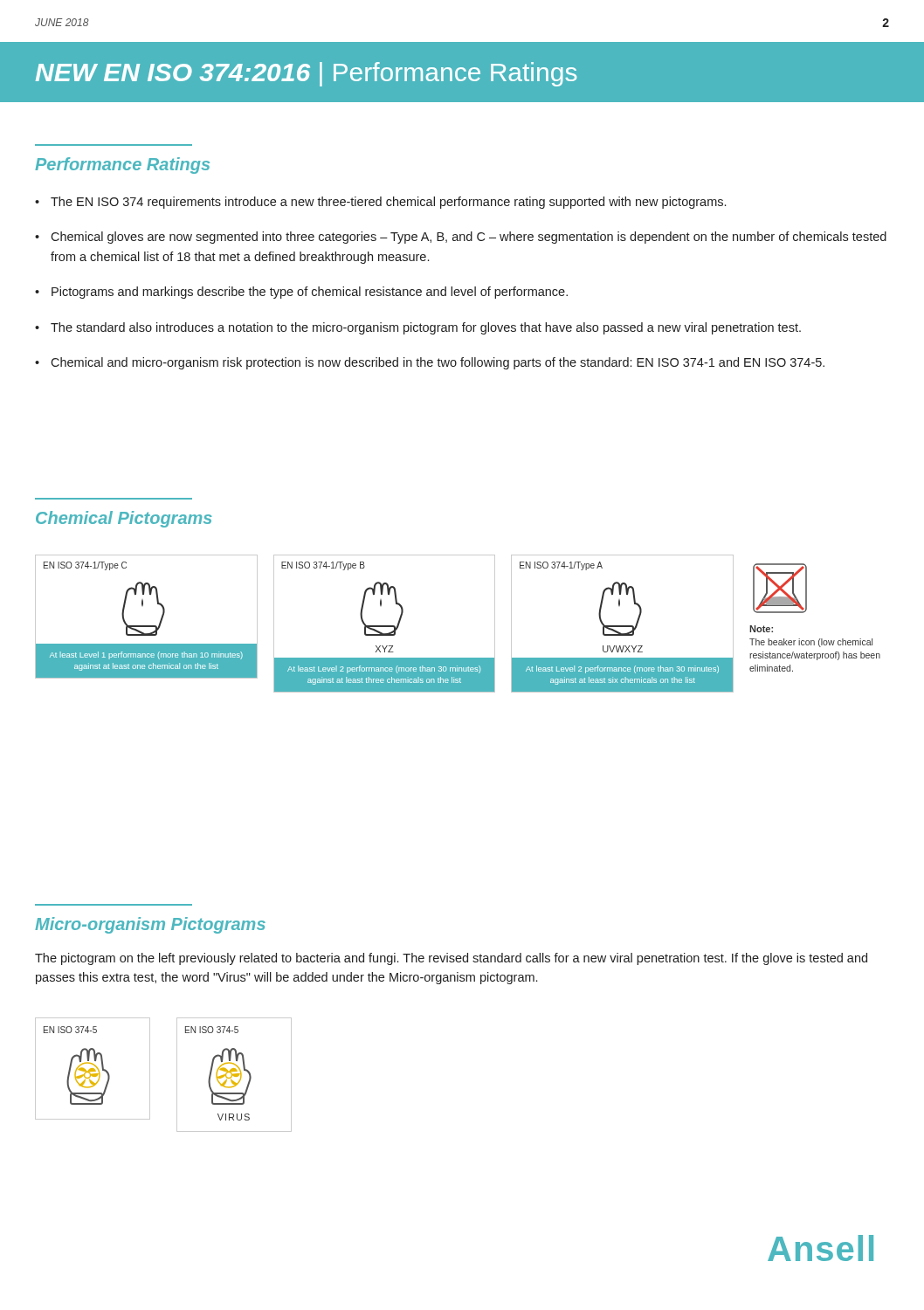Locate the block of text that opens with "Chemical and micro-organism risk protection is now"
The width and height of the screenshot is (924, 1310).
[438, 363]
